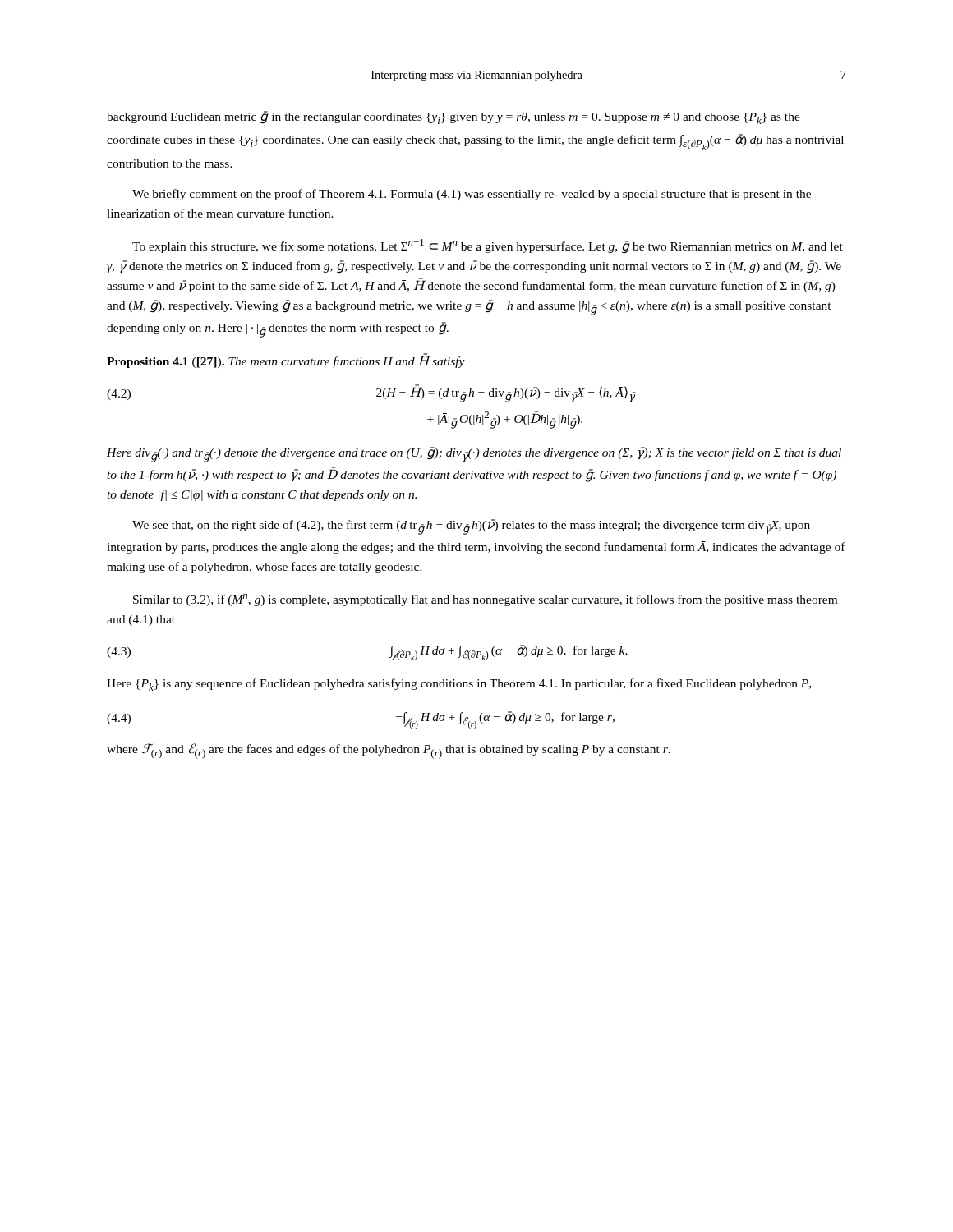Locate the text block that reads "Here {Pk} is any sequence of"
The width and height of the screenshot is (953, 1232).
476,684
